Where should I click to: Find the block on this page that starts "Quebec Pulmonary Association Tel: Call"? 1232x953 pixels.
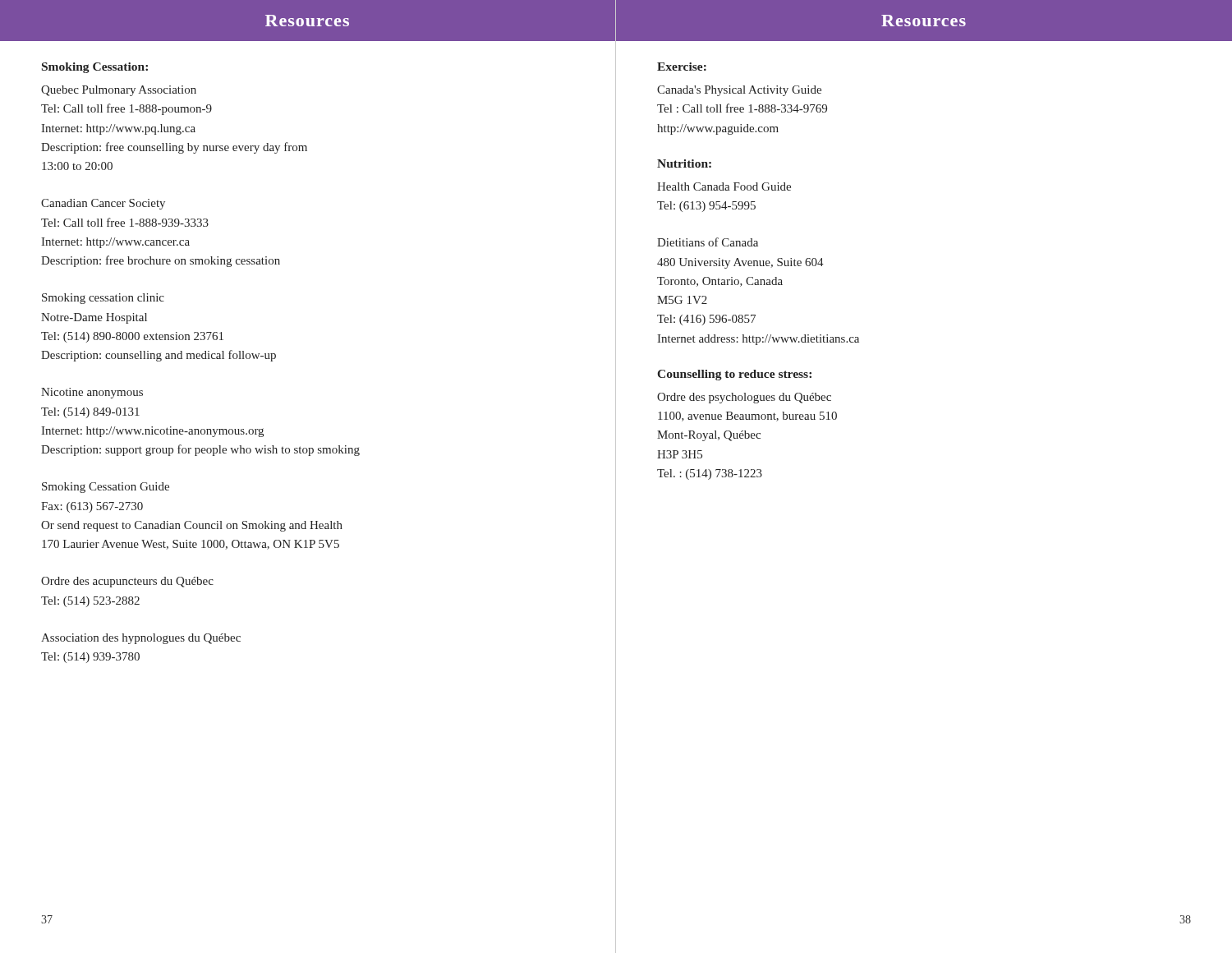click(174, 128)
